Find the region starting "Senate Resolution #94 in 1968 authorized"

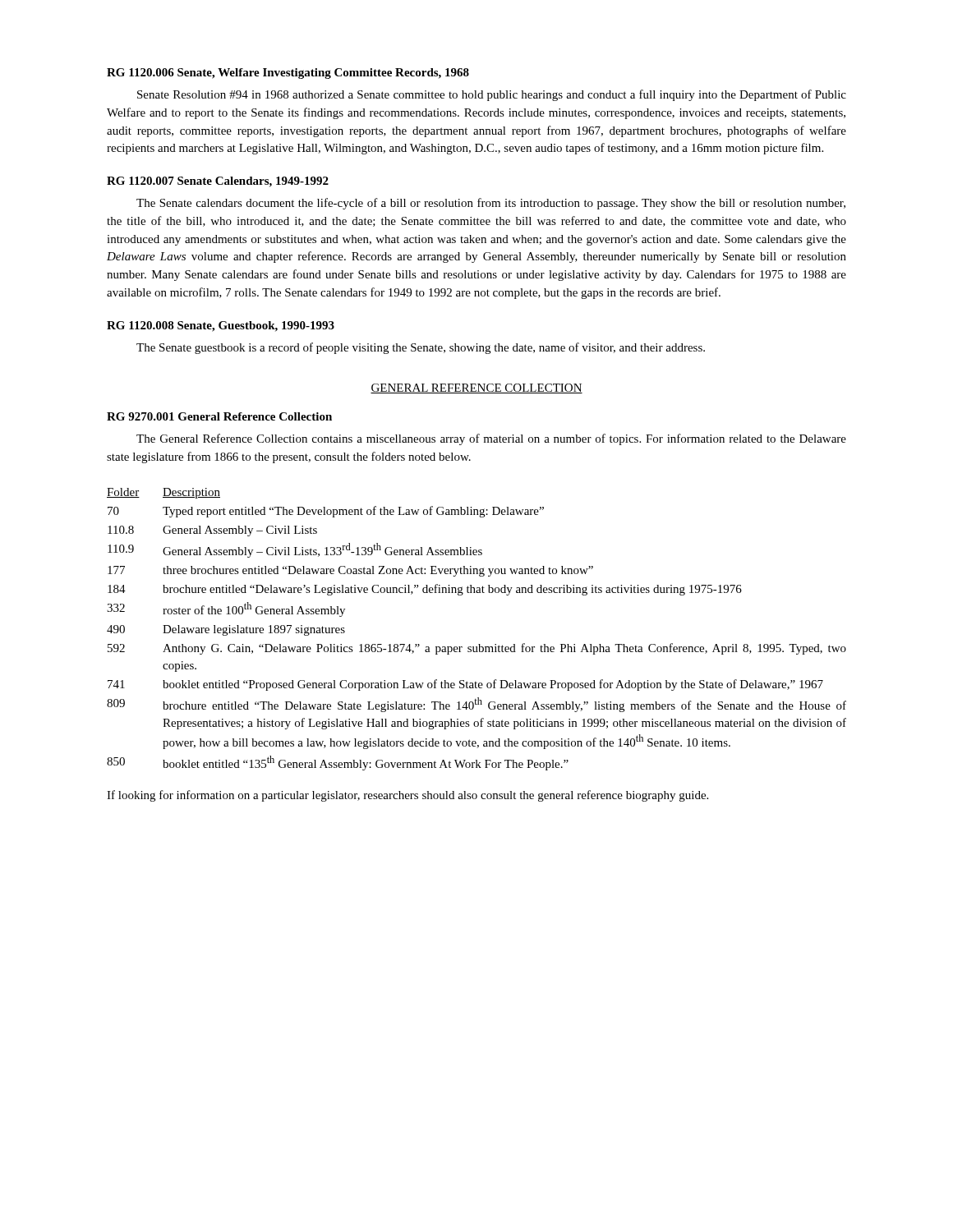(x=476, y=121)
